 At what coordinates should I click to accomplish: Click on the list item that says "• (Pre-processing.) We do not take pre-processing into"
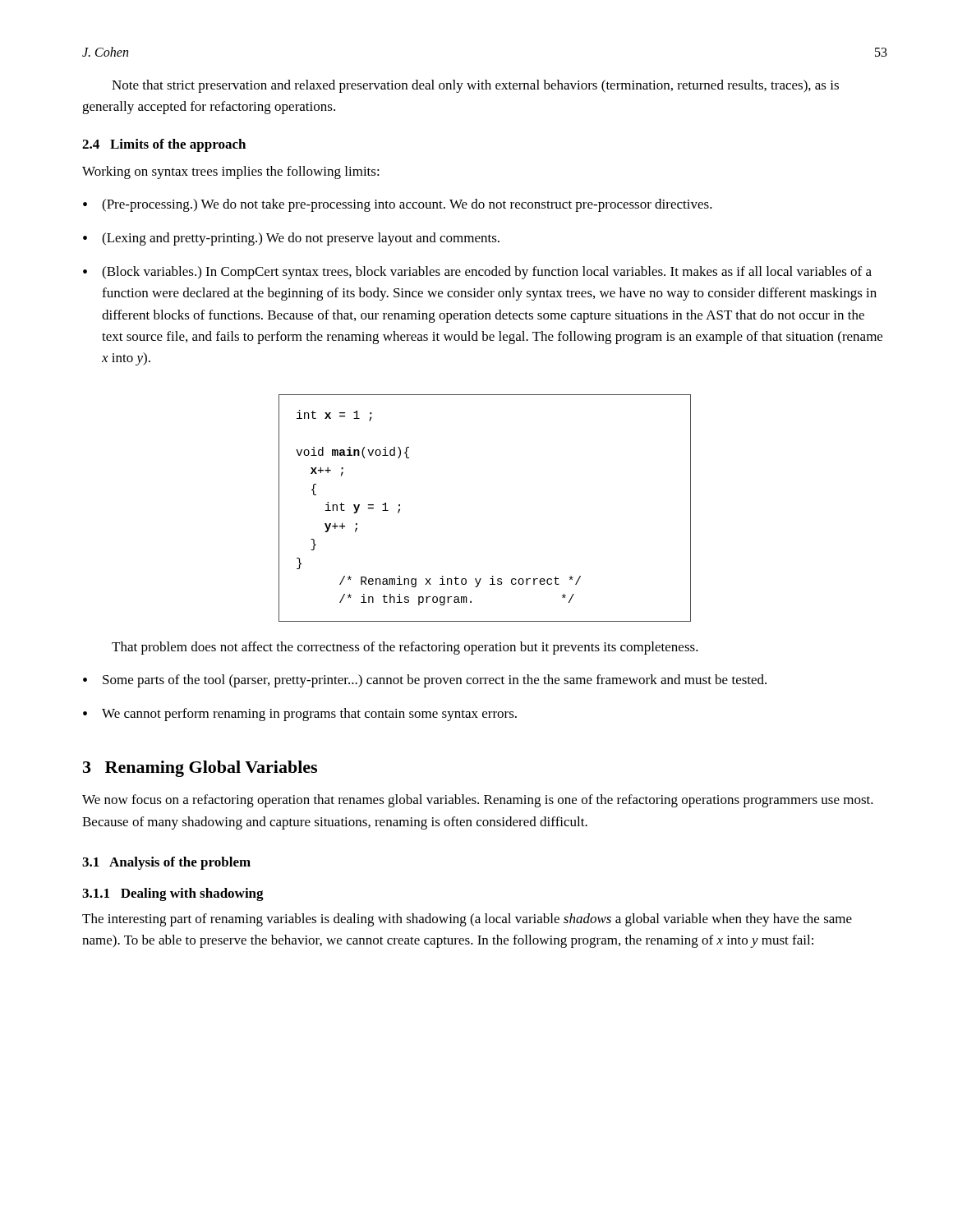(x=485, y=206)
